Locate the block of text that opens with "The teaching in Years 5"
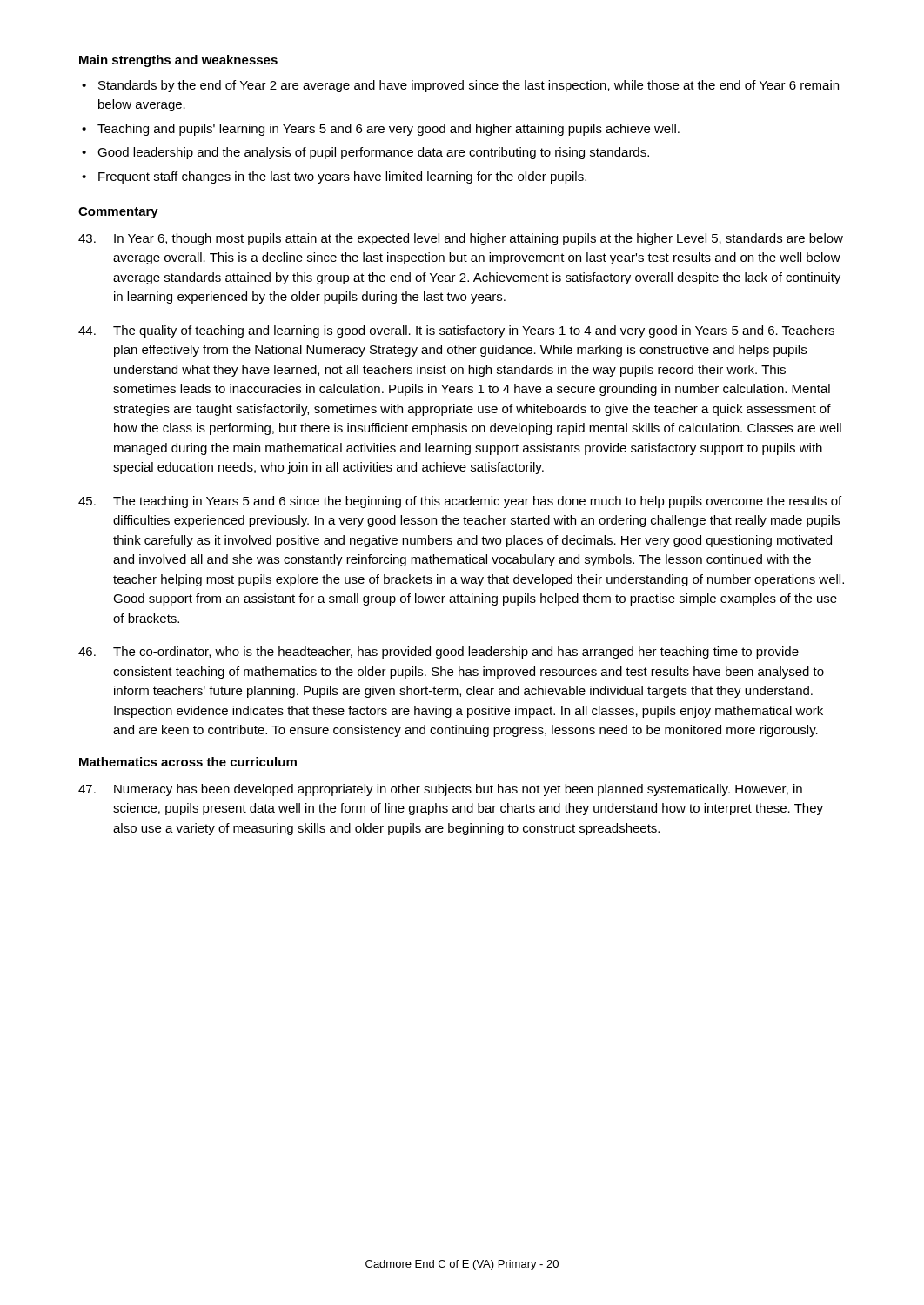The height and width of the screenshot is (1305, 924). pos(462,560)
